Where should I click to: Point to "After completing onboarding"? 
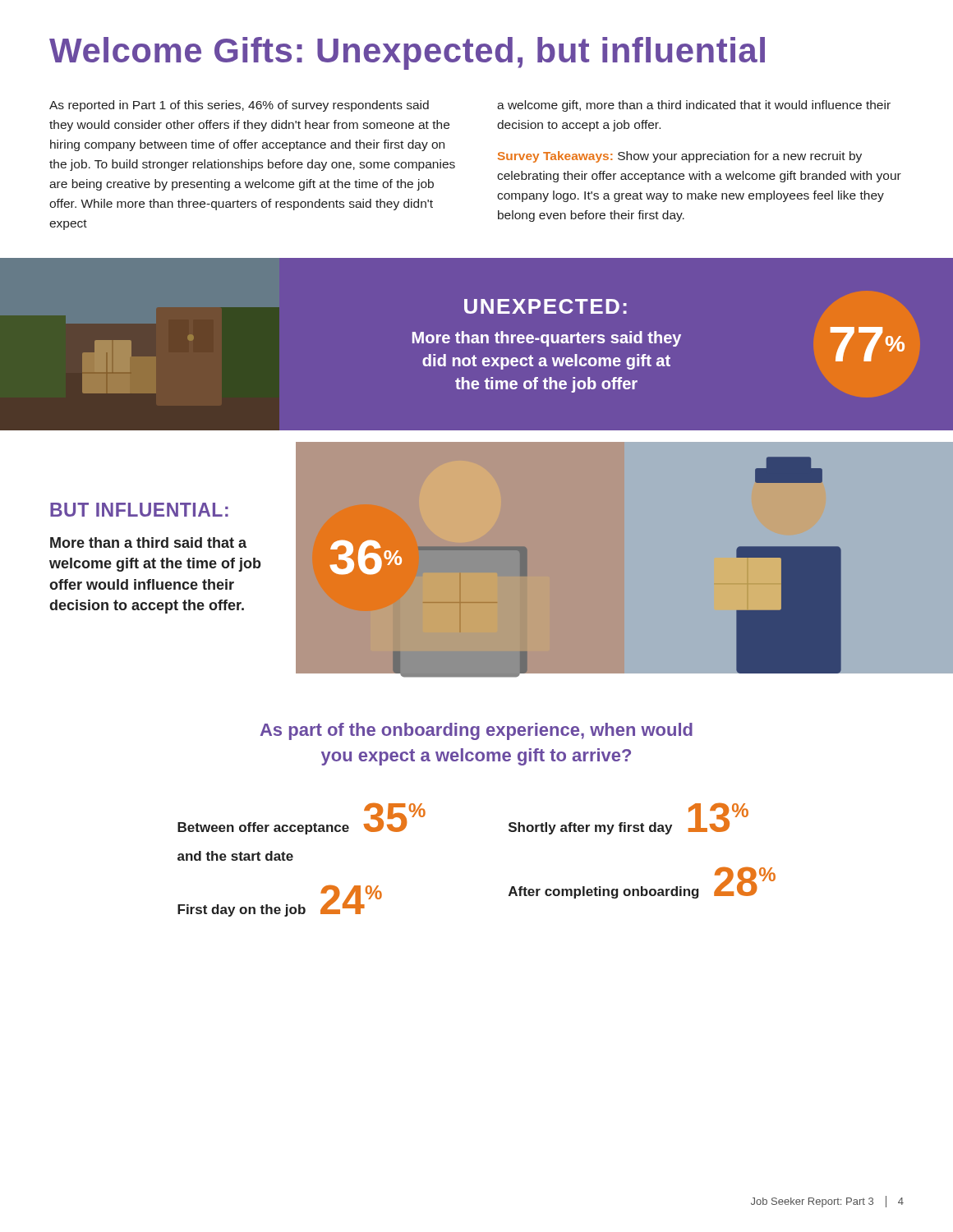click(x=604, y=891)
